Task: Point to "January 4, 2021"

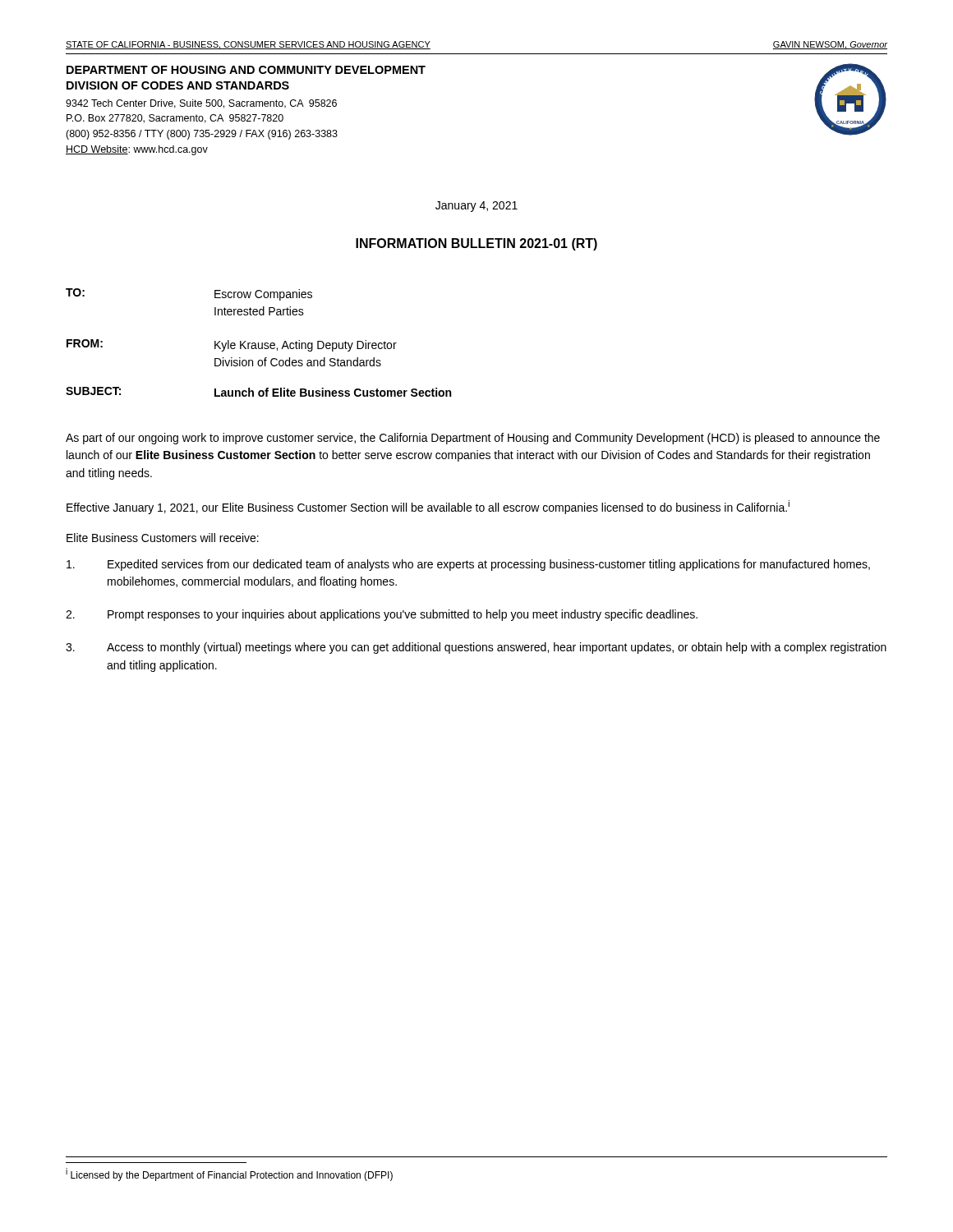Action: click(x=476, y=205)
